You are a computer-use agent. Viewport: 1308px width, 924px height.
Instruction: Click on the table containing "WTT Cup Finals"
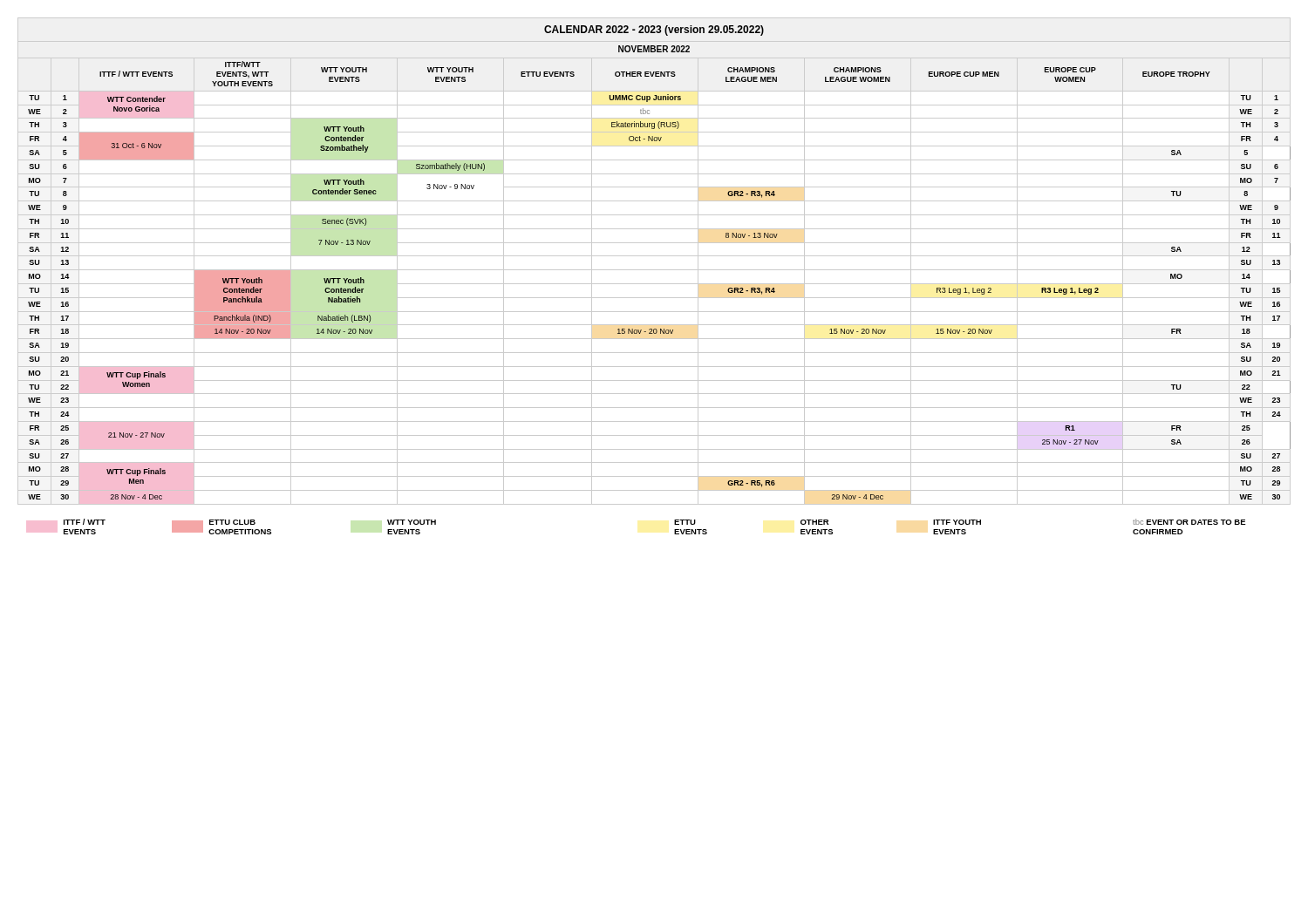coord(654,261)
